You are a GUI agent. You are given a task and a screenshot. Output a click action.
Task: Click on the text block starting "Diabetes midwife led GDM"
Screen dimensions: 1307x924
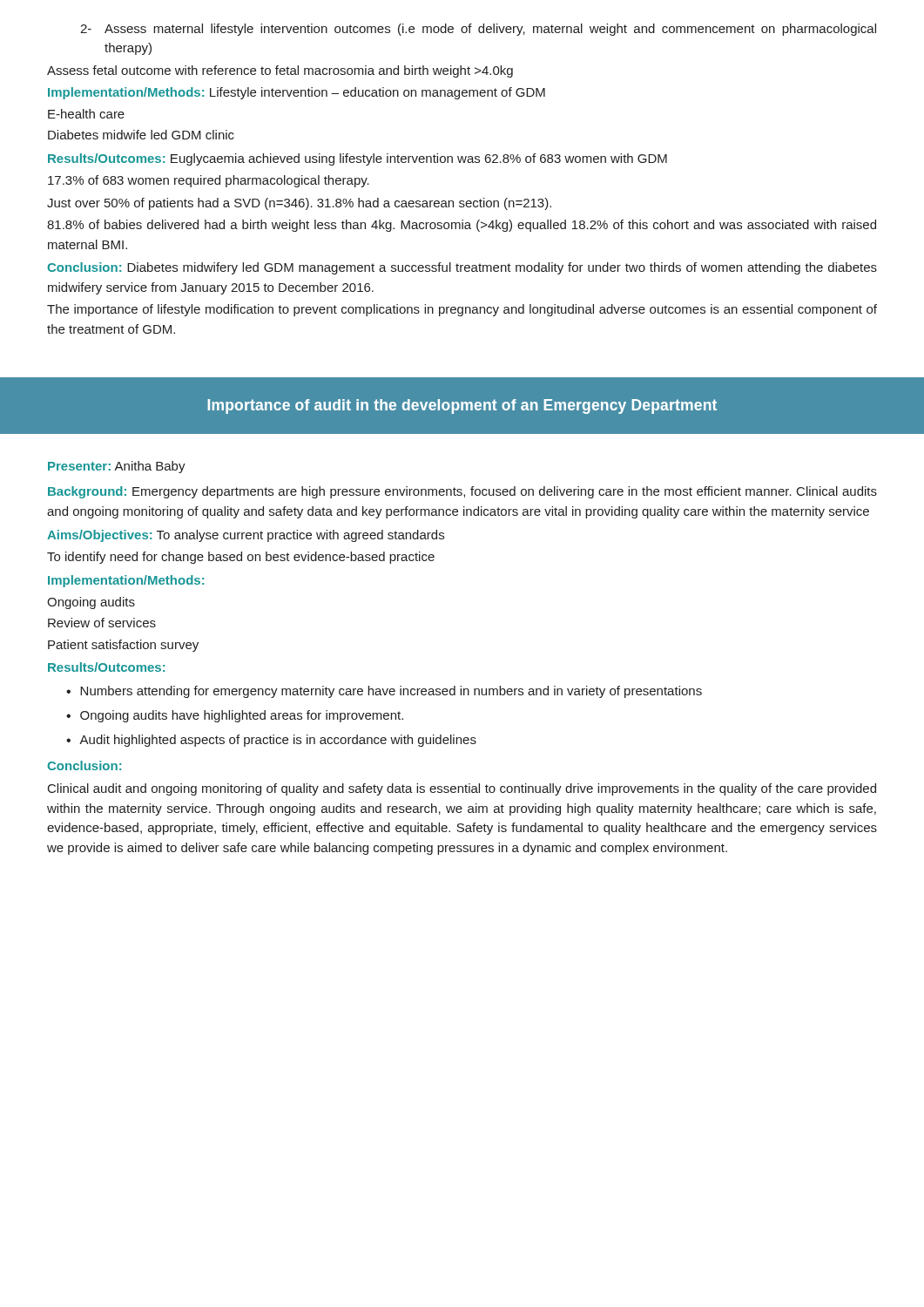coord(141,135)
